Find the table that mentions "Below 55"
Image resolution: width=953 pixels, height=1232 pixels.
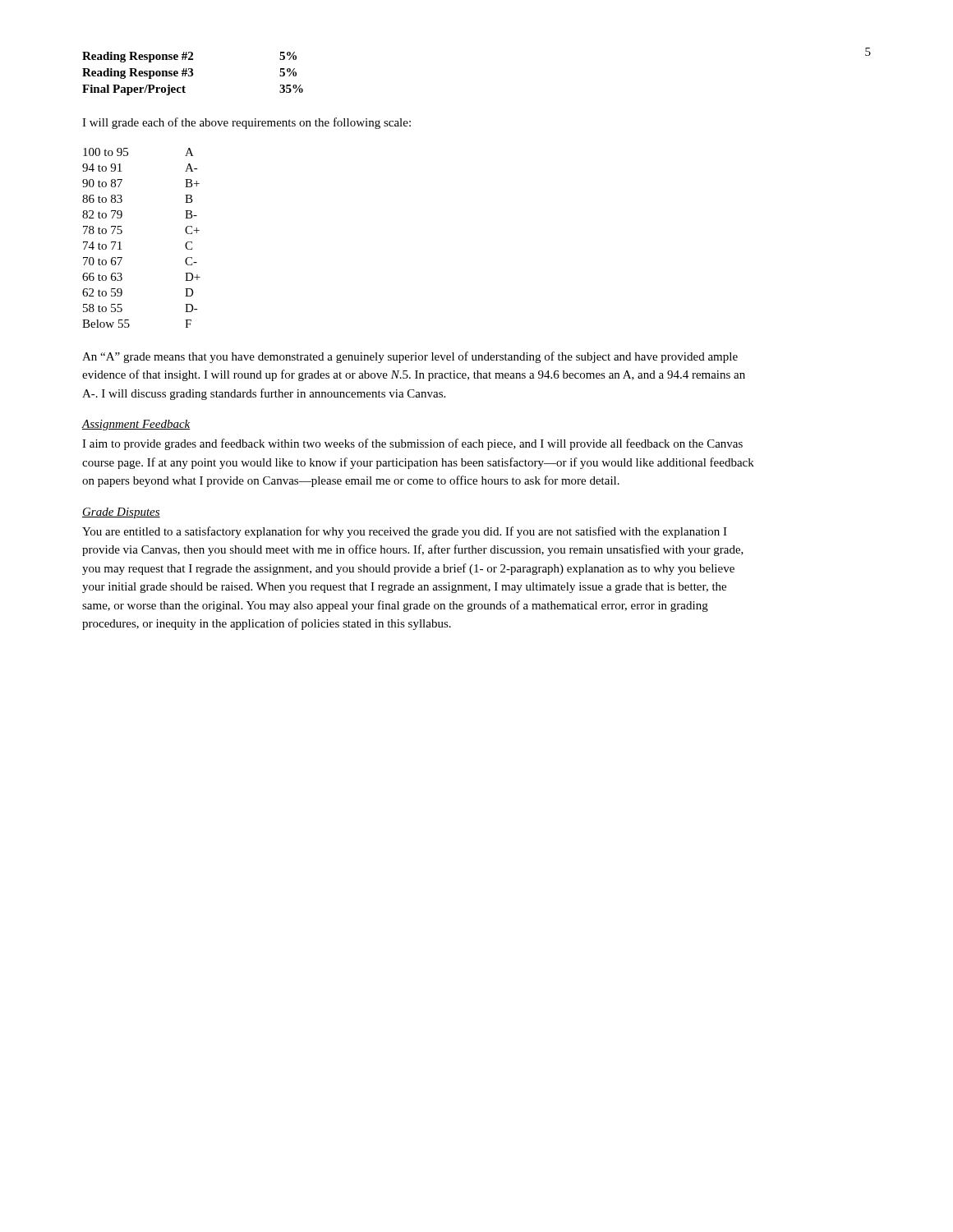tap(419, 239)
